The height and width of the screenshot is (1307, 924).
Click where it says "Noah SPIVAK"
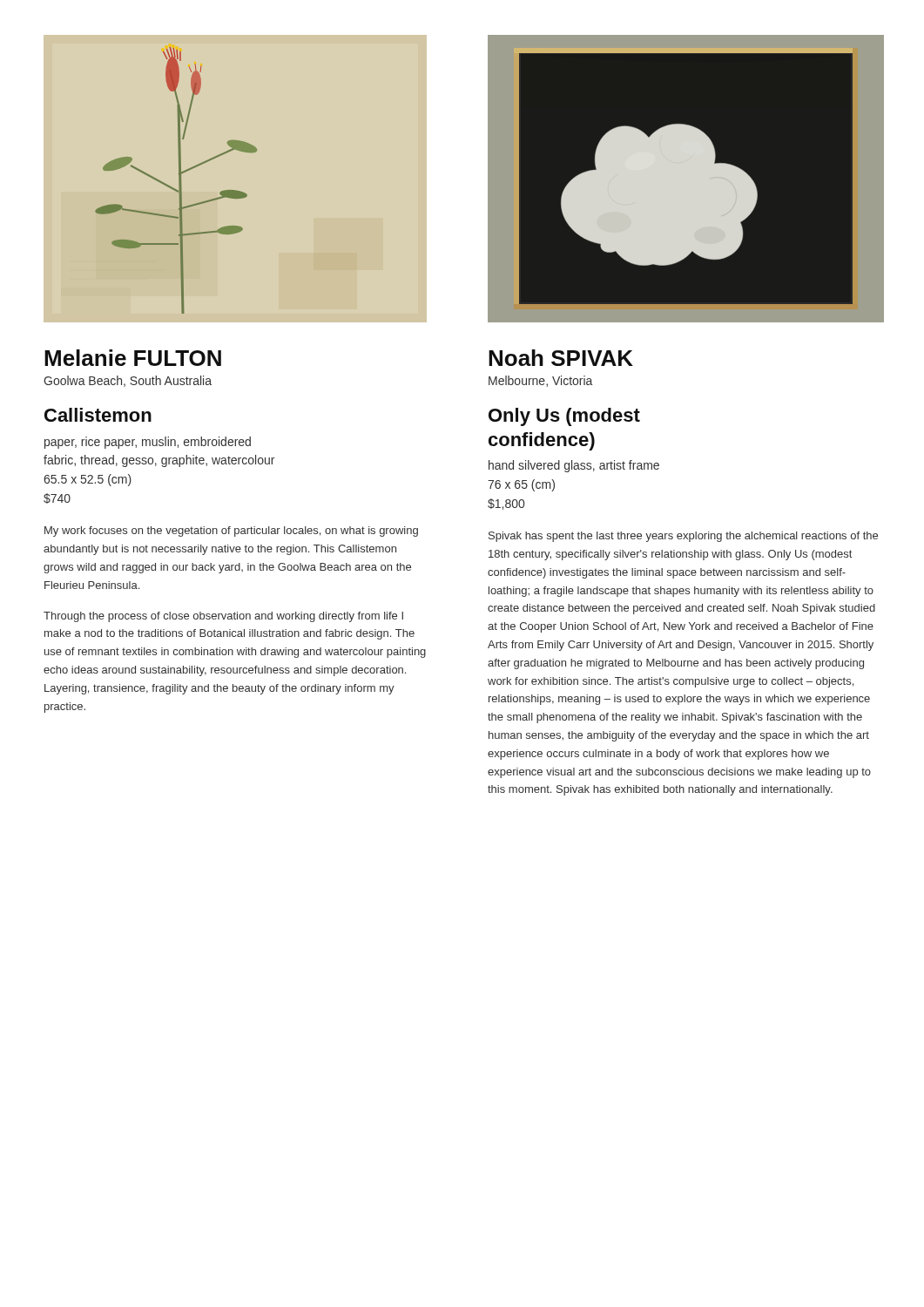point(560,358)
